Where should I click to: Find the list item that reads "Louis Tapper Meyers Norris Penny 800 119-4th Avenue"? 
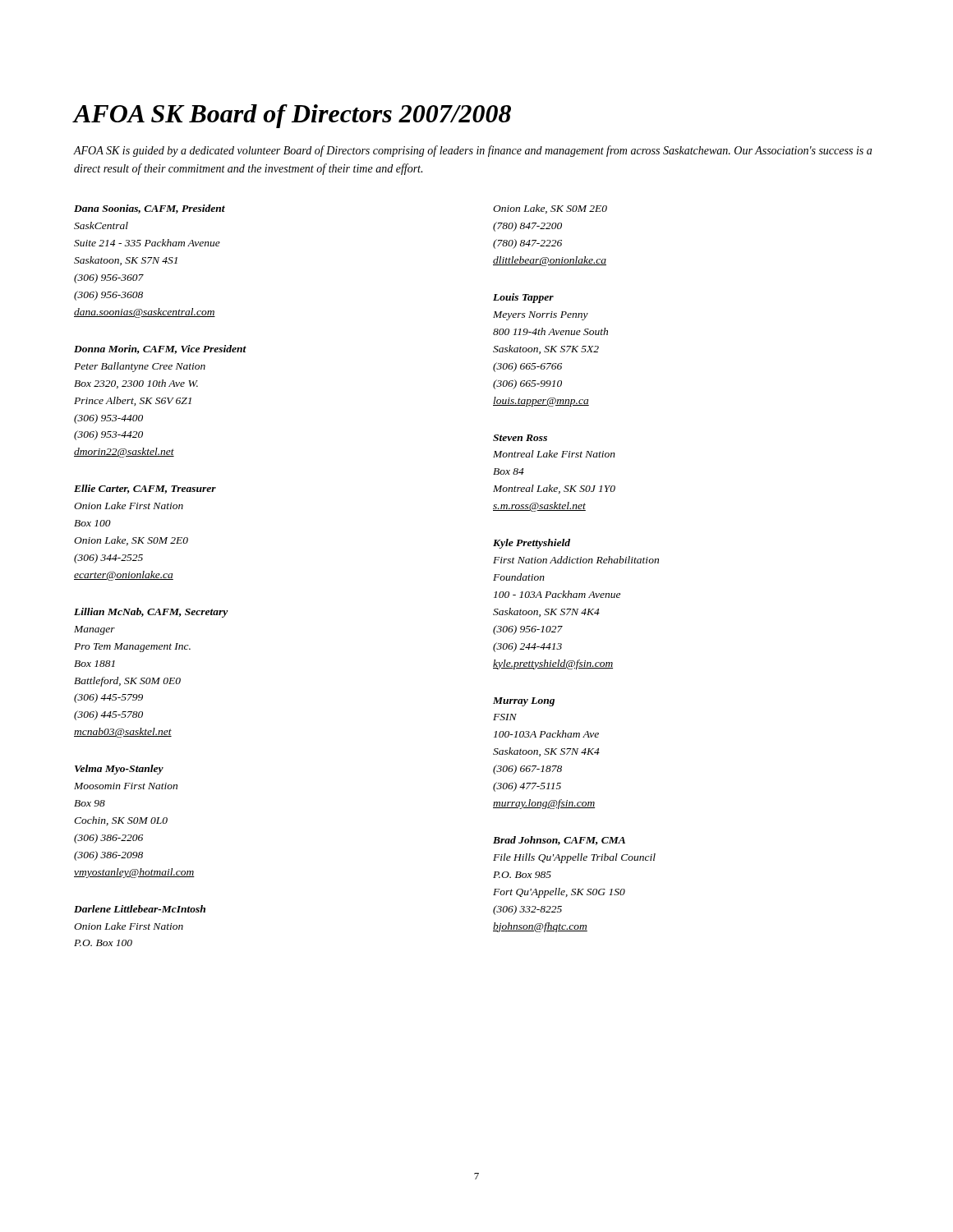(x=551, y=348)
